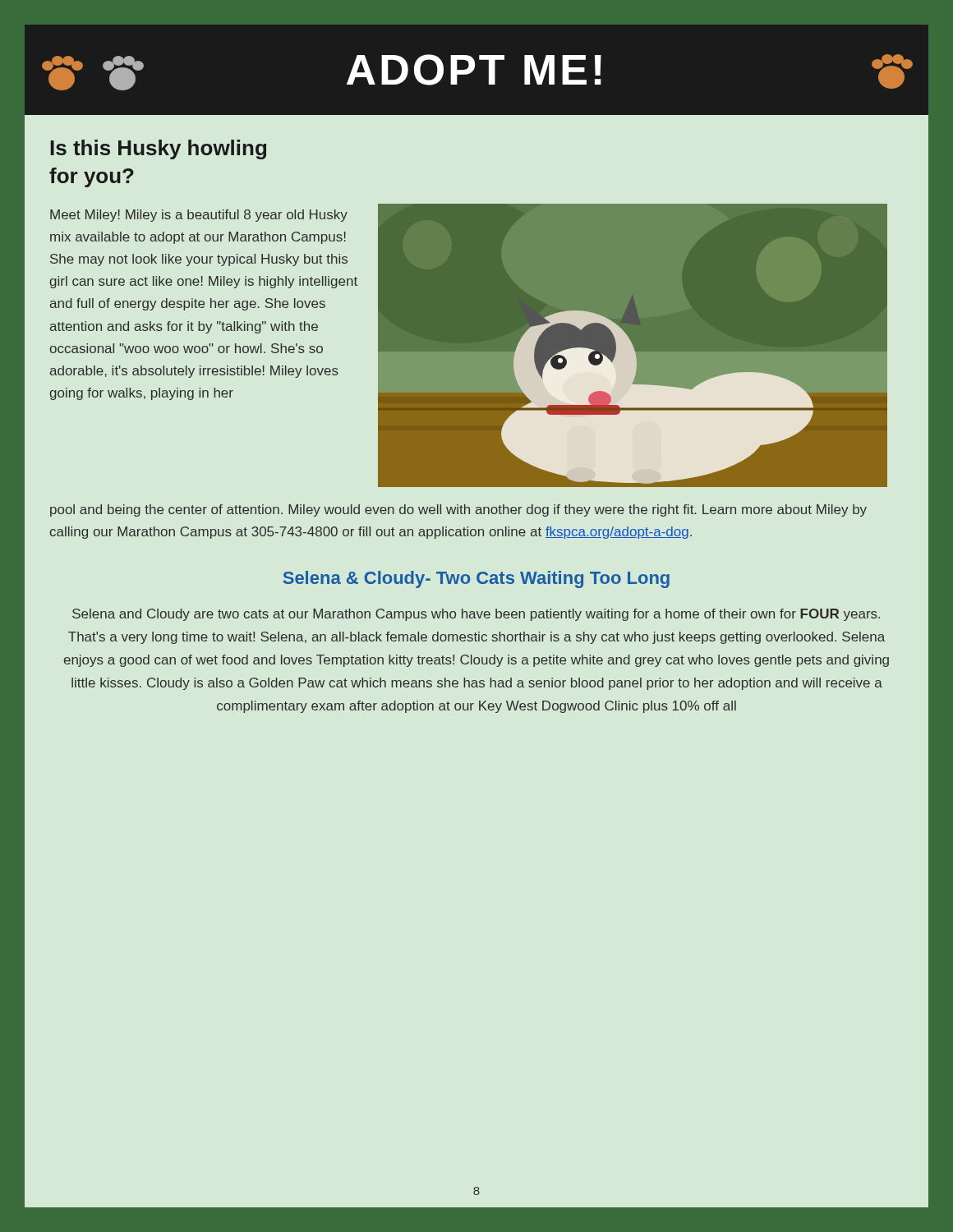Find the passage starting "Is this Husky howlingfor you?"
The image size is (953, 1232).
158,149
